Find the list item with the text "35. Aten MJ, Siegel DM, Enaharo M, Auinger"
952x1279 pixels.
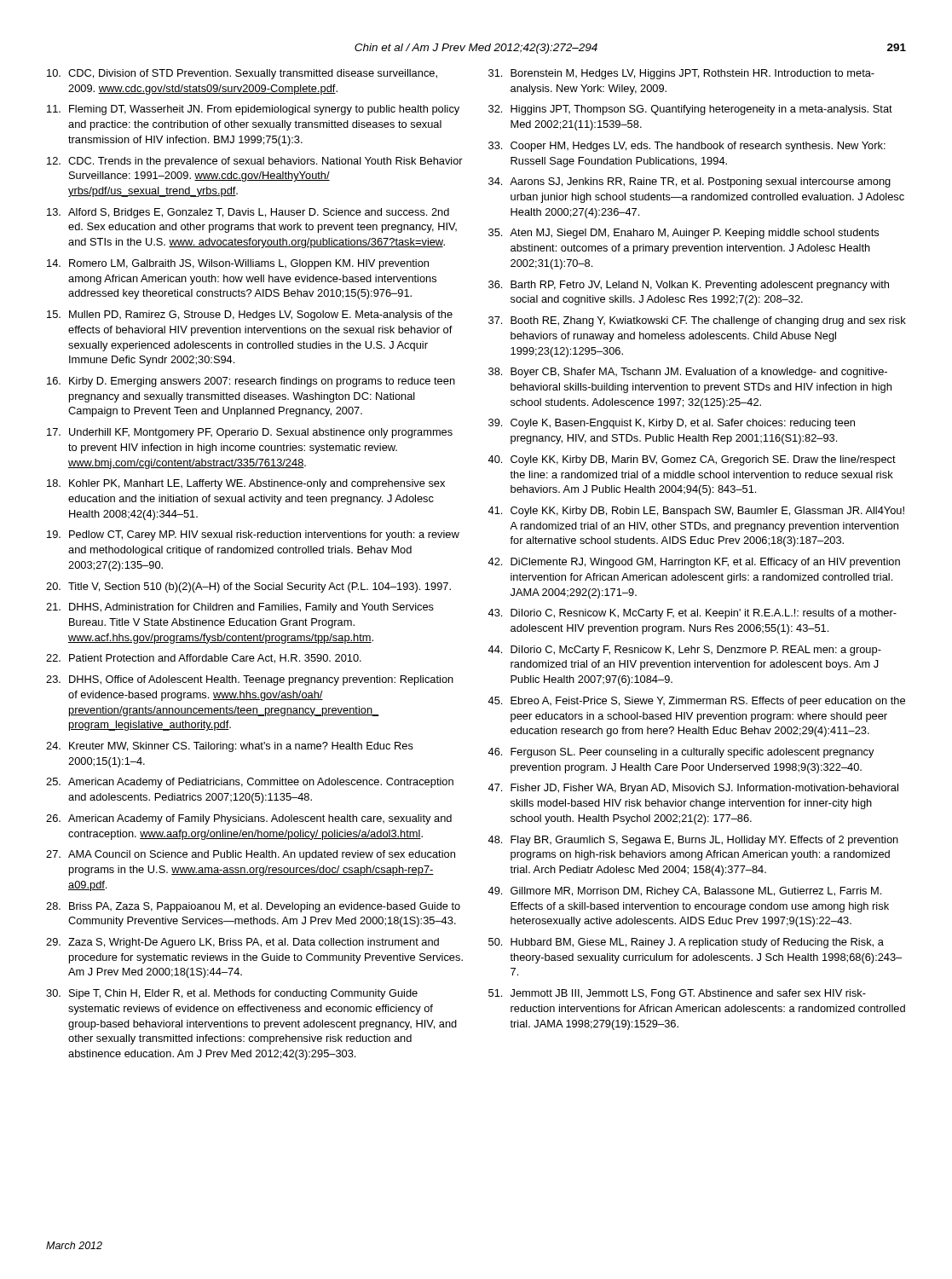(x=697, y=248)
